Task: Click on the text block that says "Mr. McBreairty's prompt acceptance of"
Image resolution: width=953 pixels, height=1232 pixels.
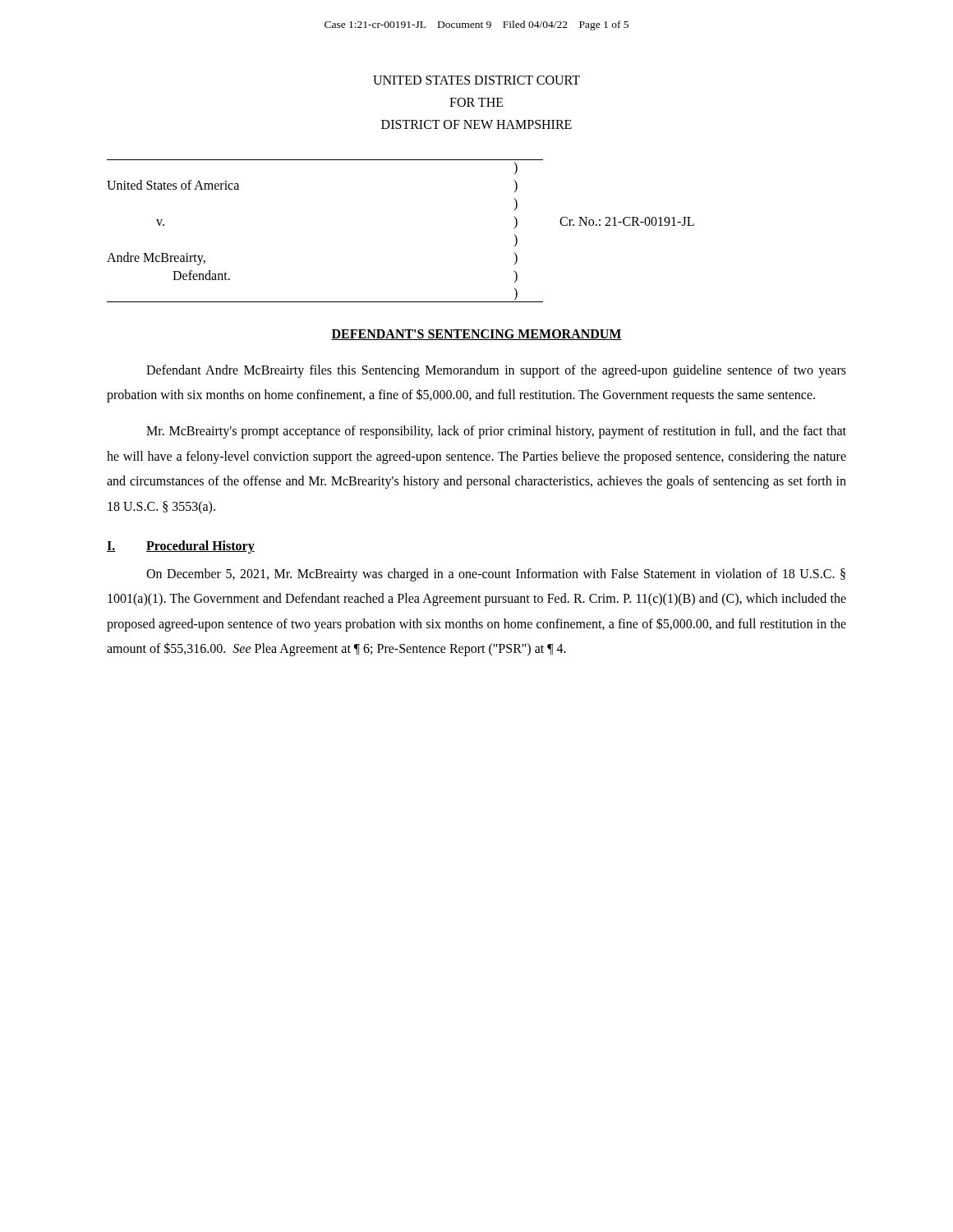Action: 476,468
